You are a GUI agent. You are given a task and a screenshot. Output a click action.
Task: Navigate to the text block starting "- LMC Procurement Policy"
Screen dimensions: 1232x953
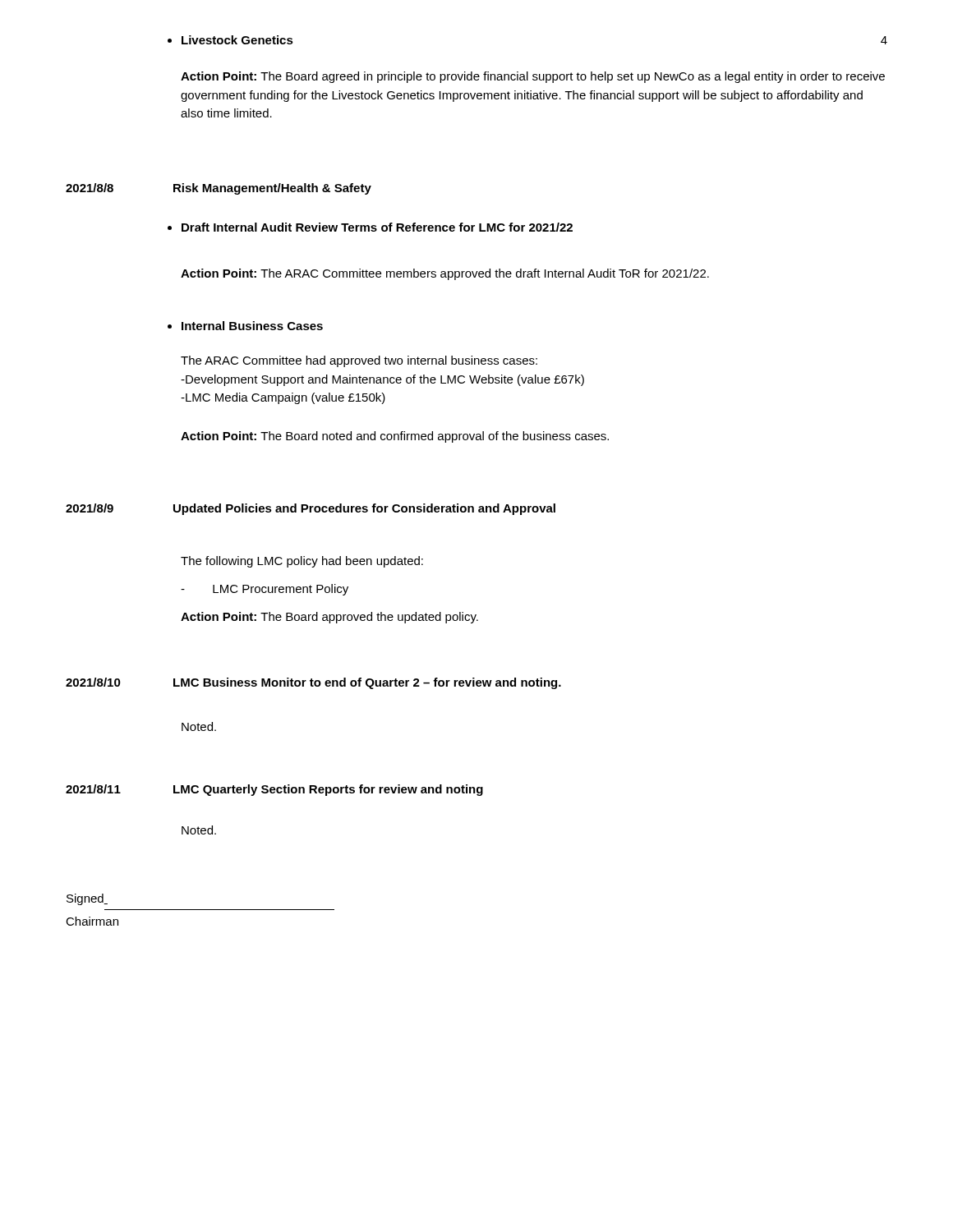[265, 588]
